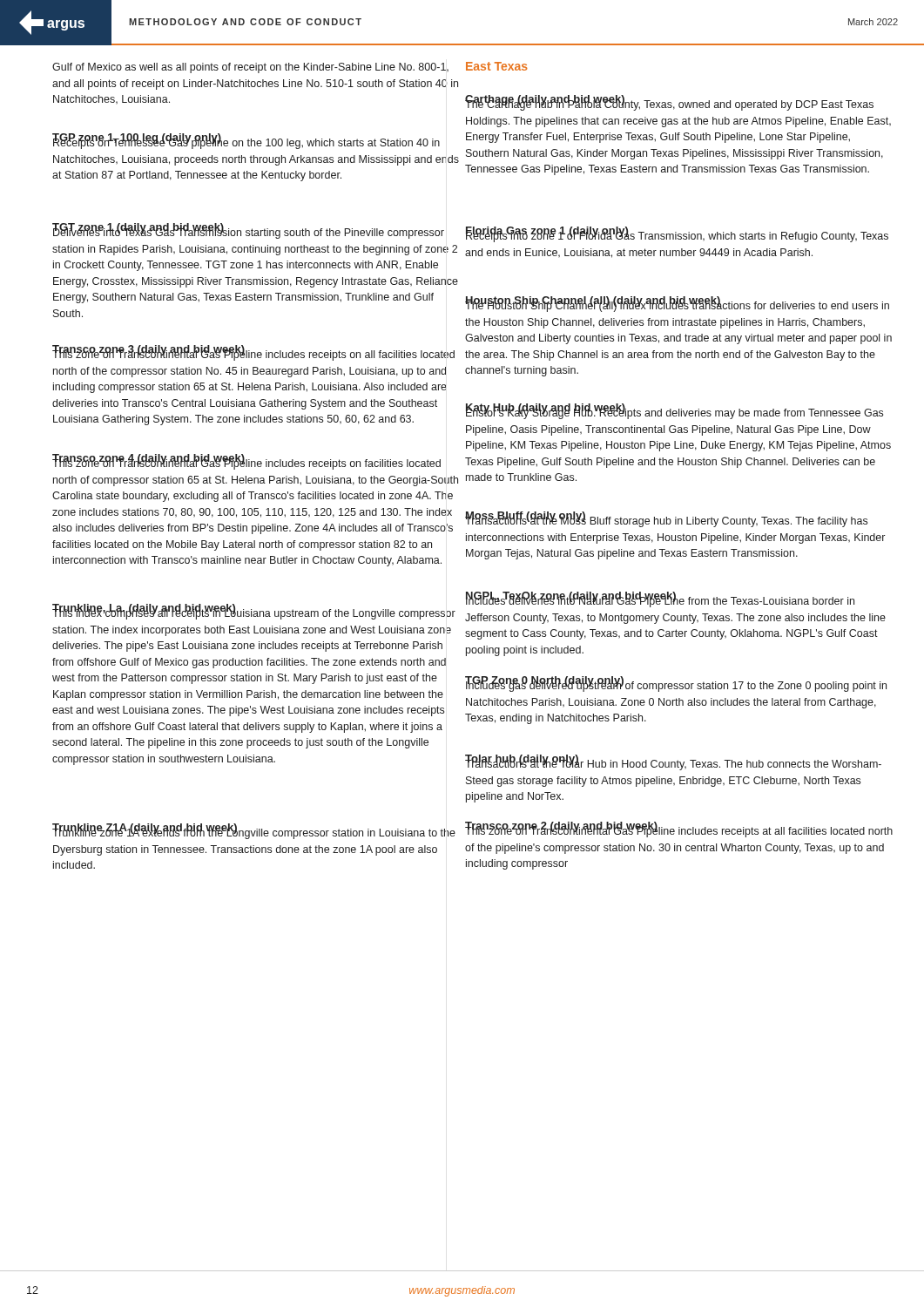
Task: Click on the text block that says "Gulf of Mexico as well"
Action: pos(258,83)
